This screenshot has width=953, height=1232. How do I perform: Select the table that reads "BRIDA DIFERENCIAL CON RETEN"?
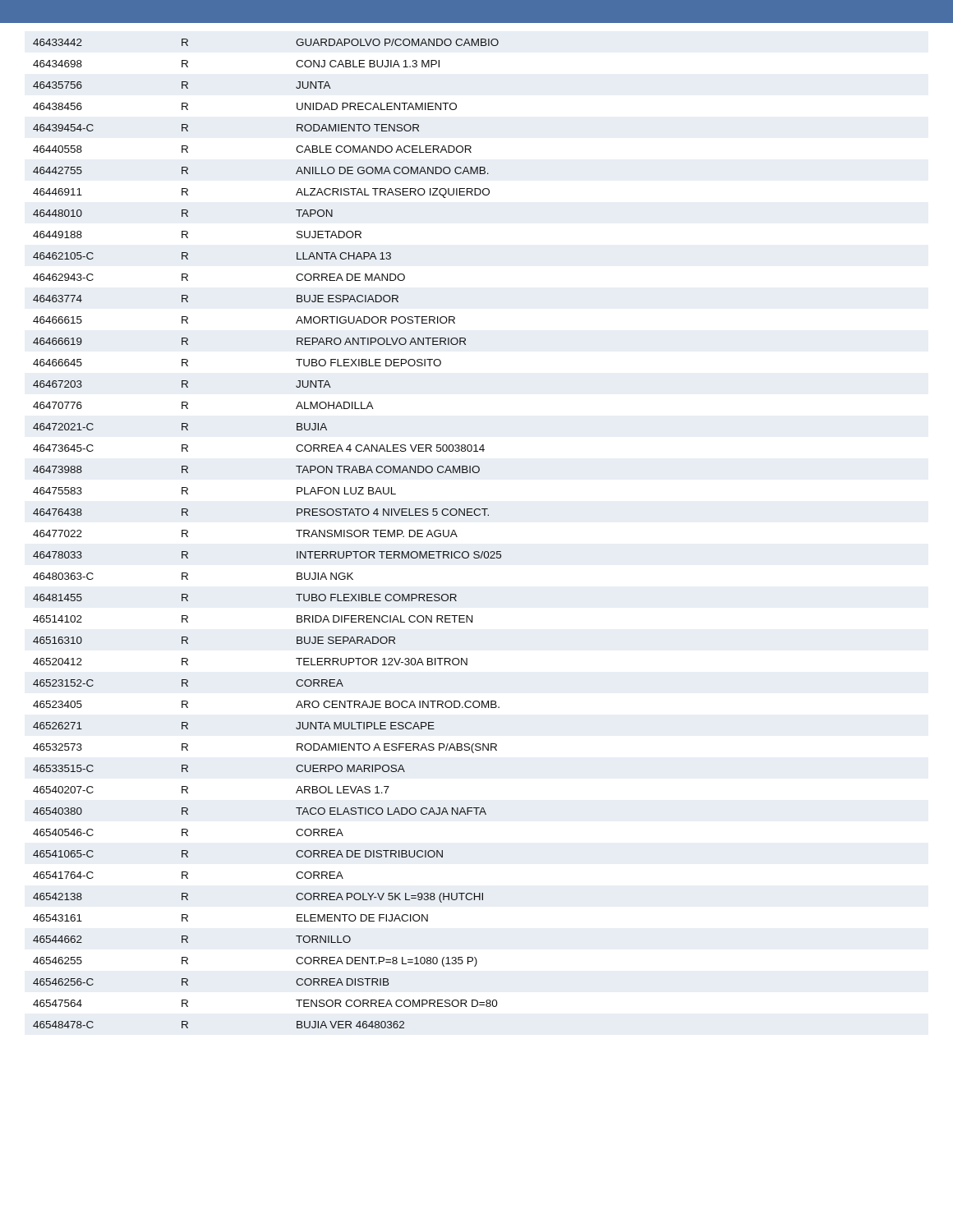click(476, 533)
